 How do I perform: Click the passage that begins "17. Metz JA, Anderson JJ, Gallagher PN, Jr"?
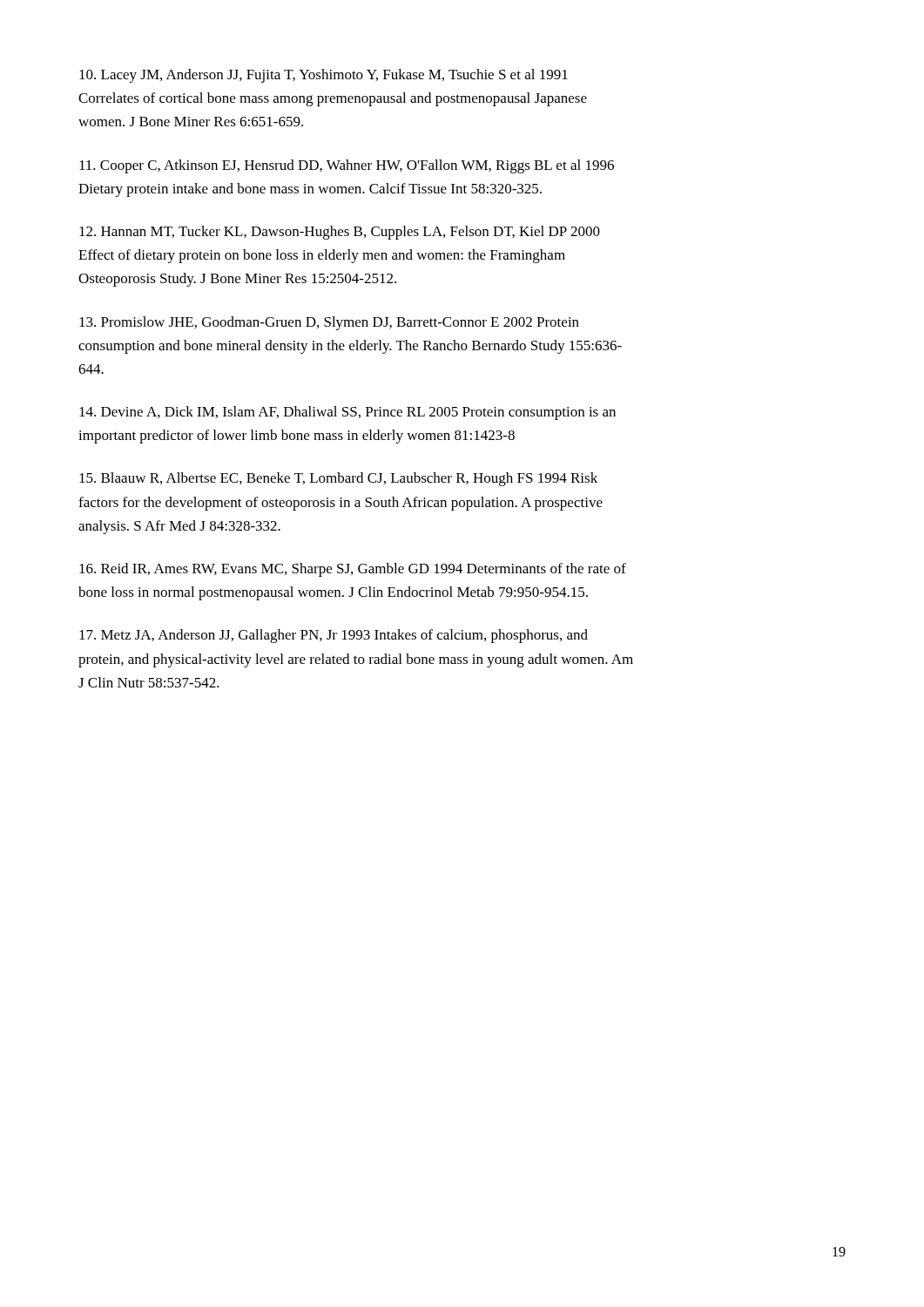coord(462,659)
